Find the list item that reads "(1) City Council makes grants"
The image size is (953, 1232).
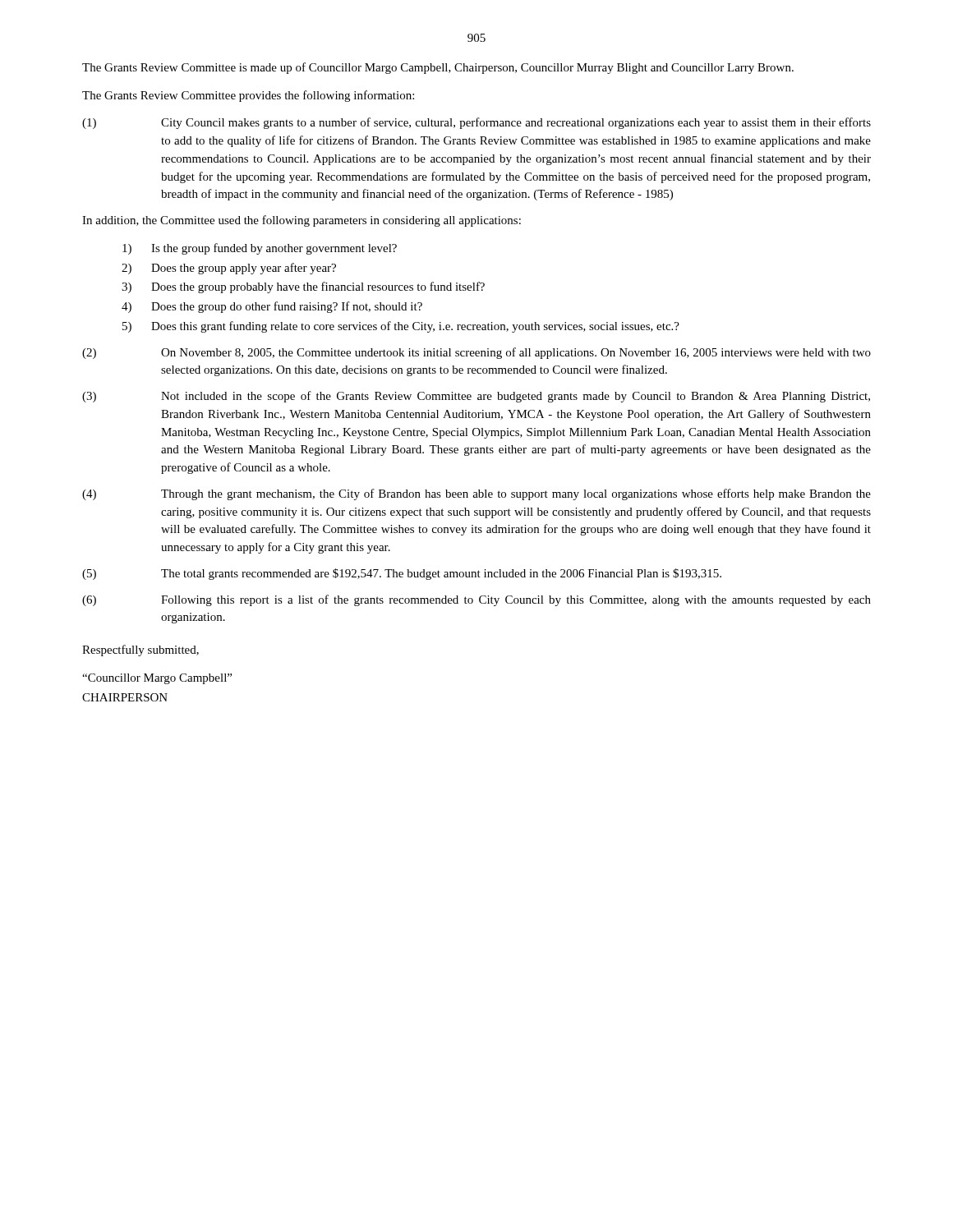[476, 159]
